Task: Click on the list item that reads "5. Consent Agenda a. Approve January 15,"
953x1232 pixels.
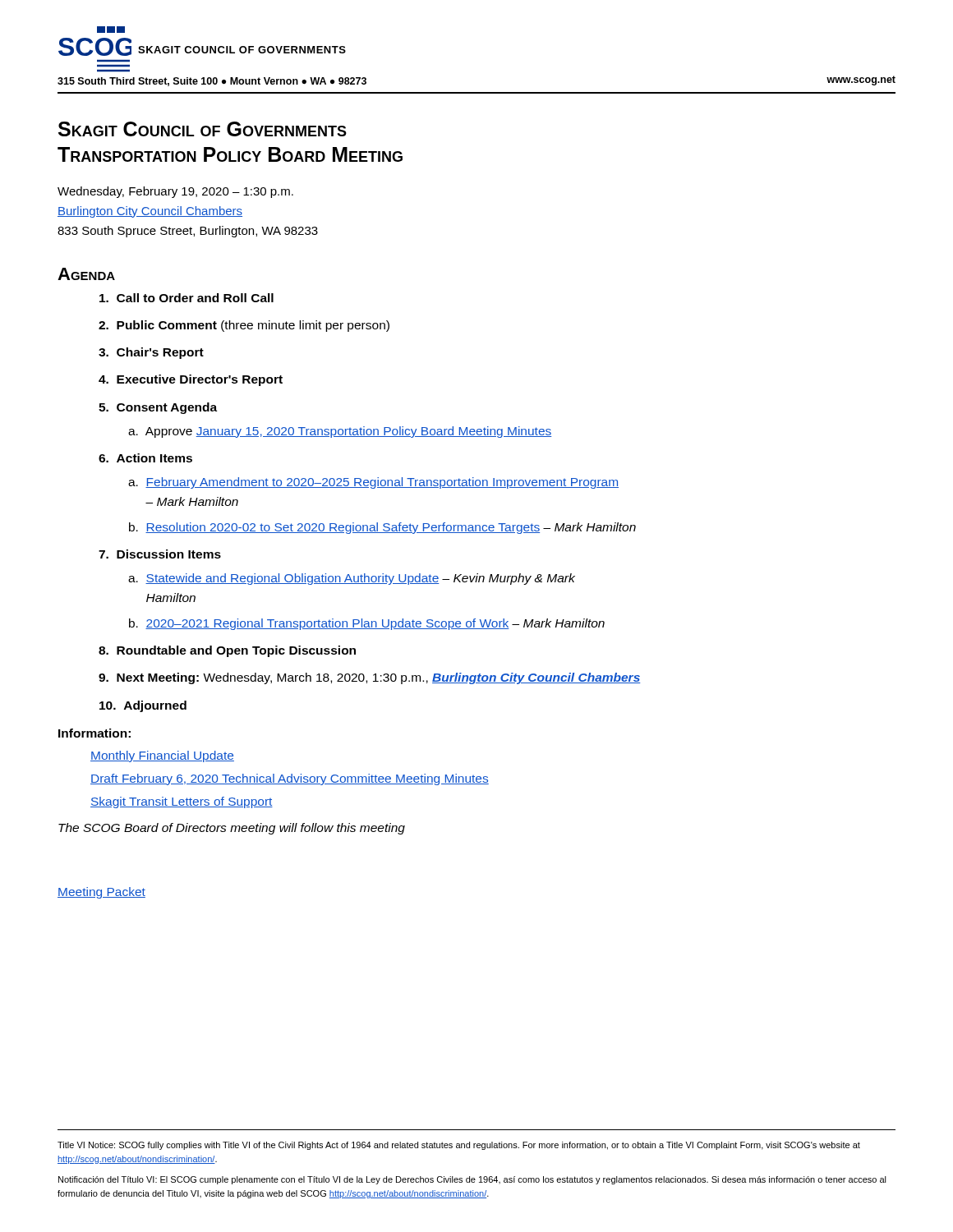Action: pyautogui.click(x=497, y=420)
